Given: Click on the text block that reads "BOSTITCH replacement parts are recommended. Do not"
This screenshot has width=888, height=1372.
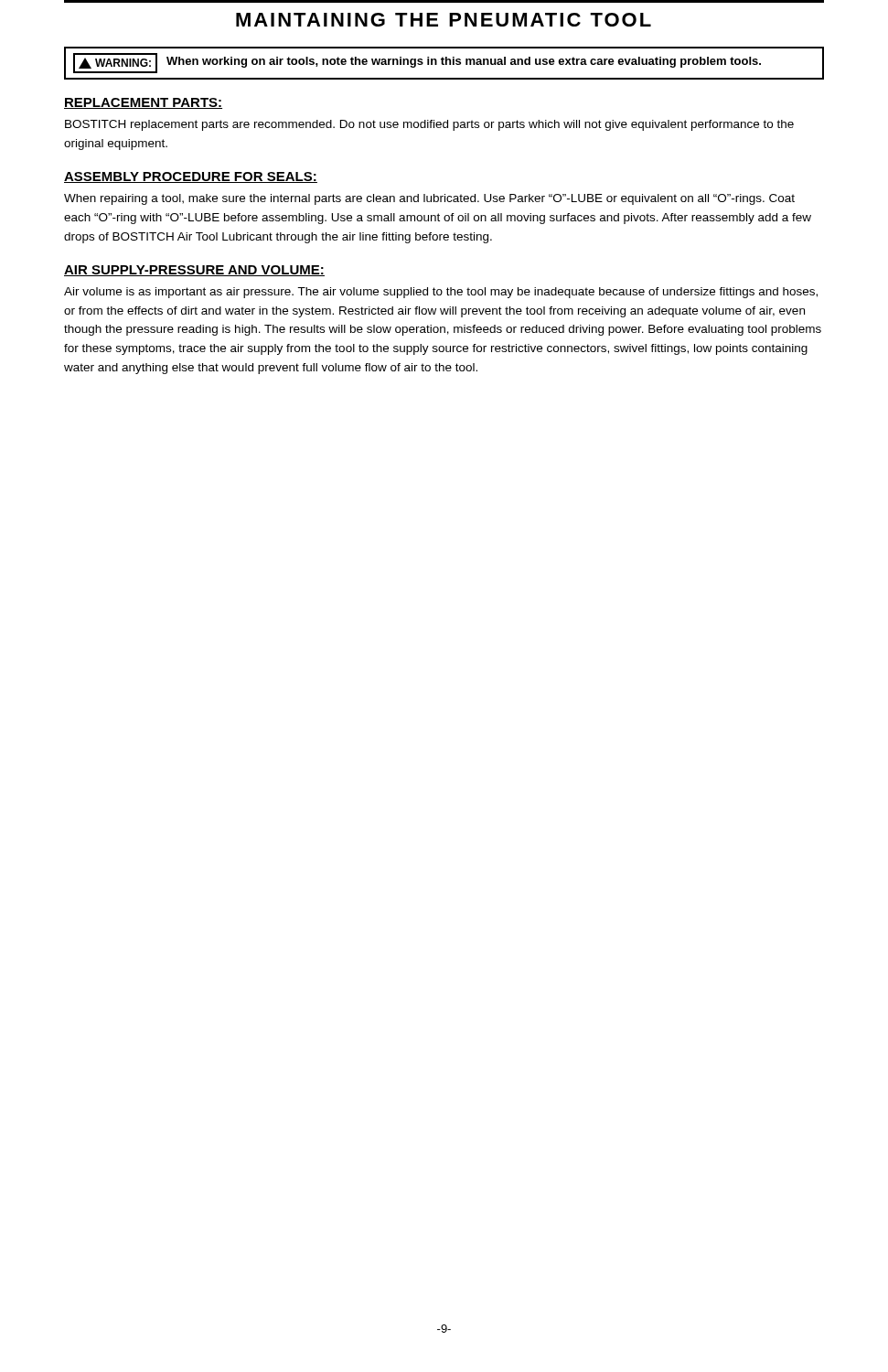Looking at the screenshot, I should coord(429,133).
